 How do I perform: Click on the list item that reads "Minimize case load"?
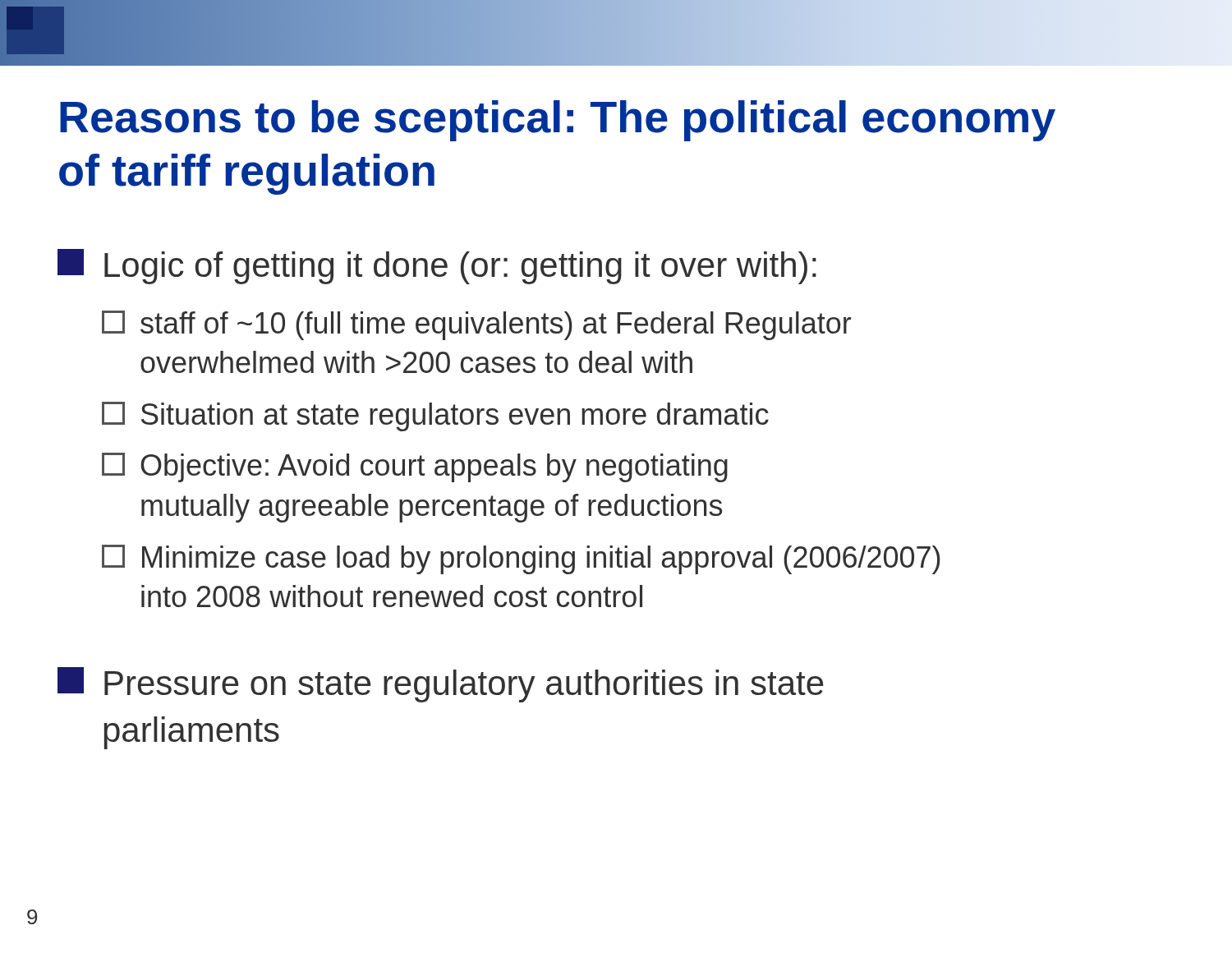[522, 578]
